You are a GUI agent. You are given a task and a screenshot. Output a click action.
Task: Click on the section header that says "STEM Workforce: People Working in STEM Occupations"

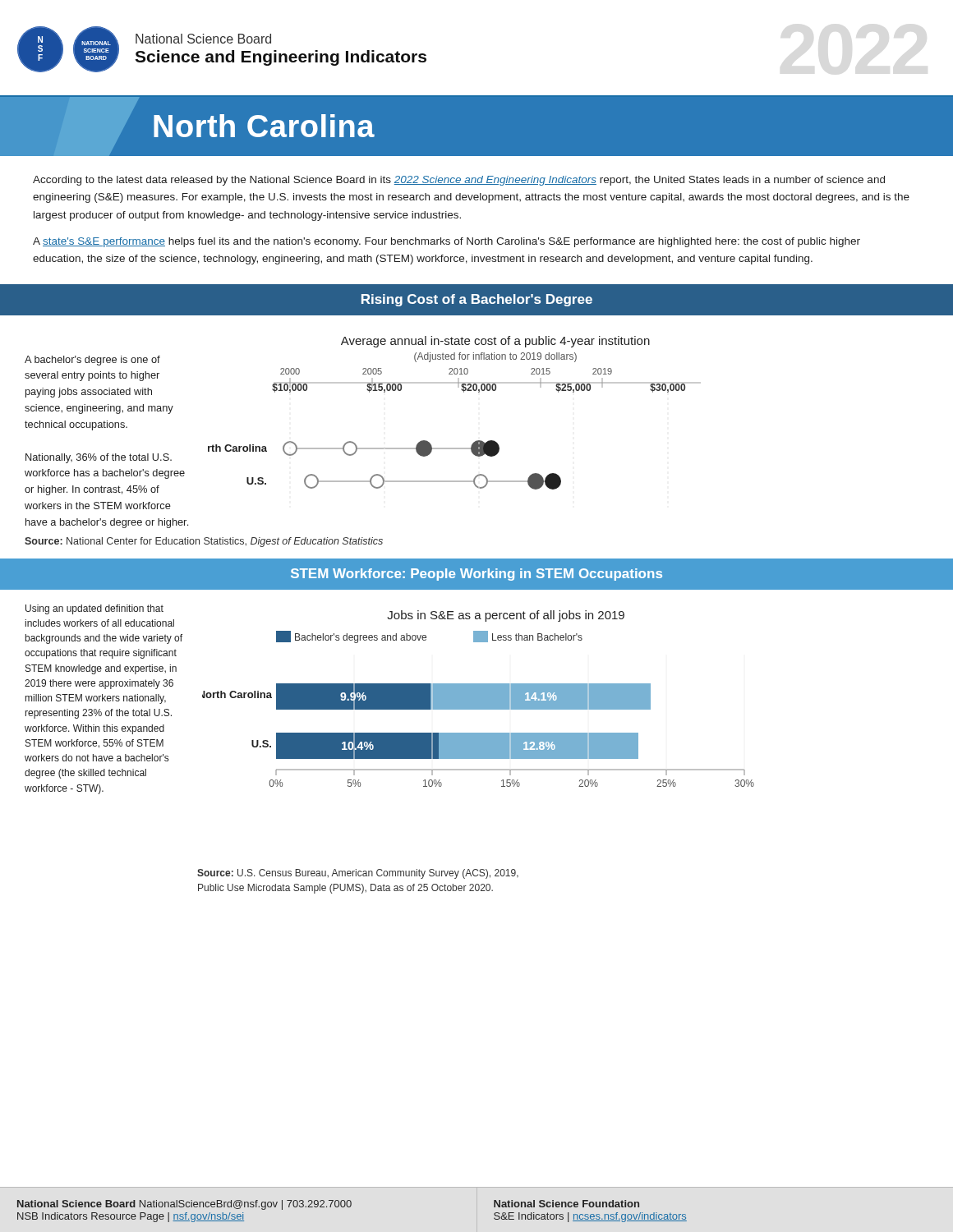[x=476, y=573]
